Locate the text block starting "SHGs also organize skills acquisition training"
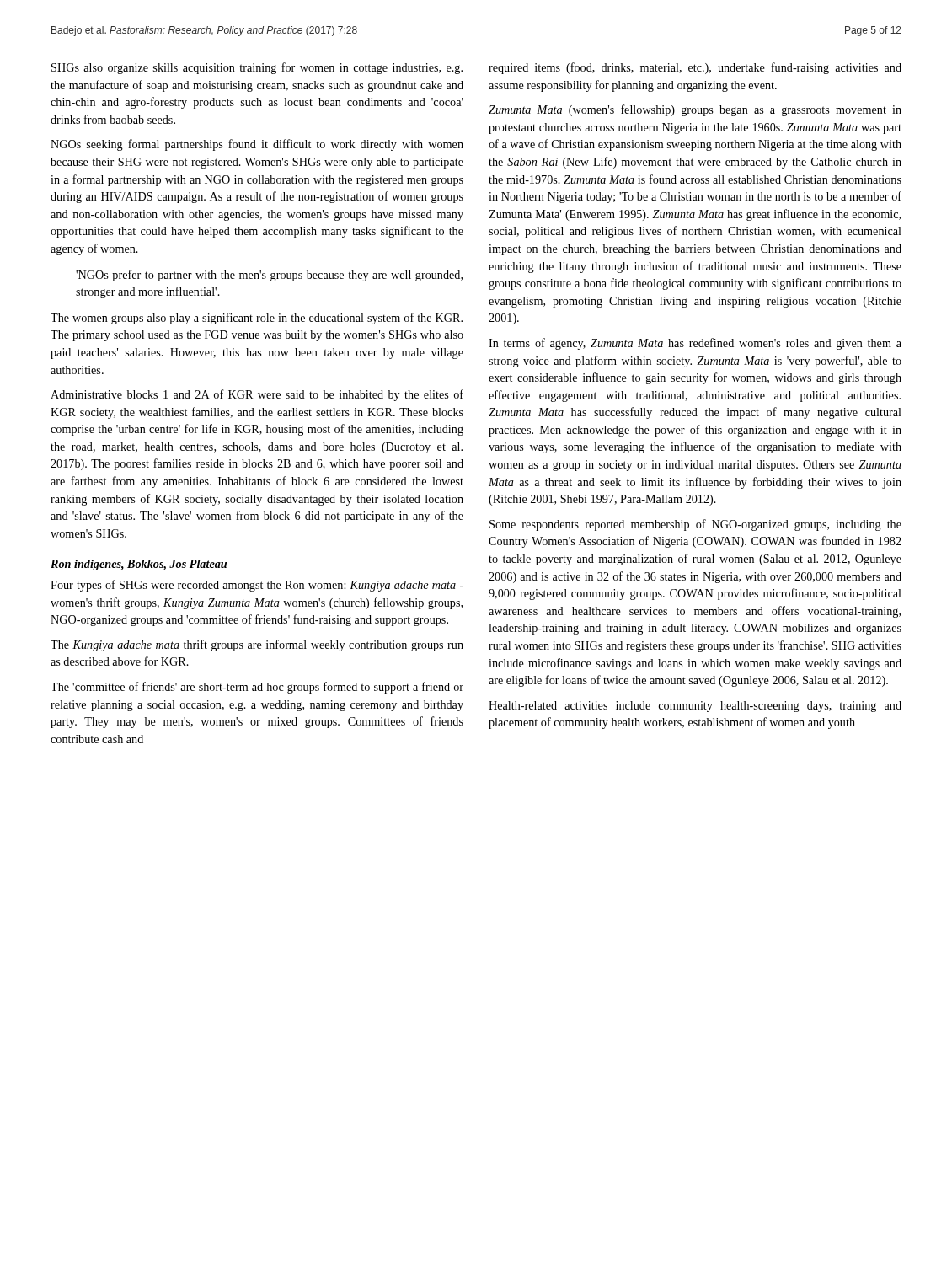The width and height of the screenshot is (952, 1264). coord(257,94)
